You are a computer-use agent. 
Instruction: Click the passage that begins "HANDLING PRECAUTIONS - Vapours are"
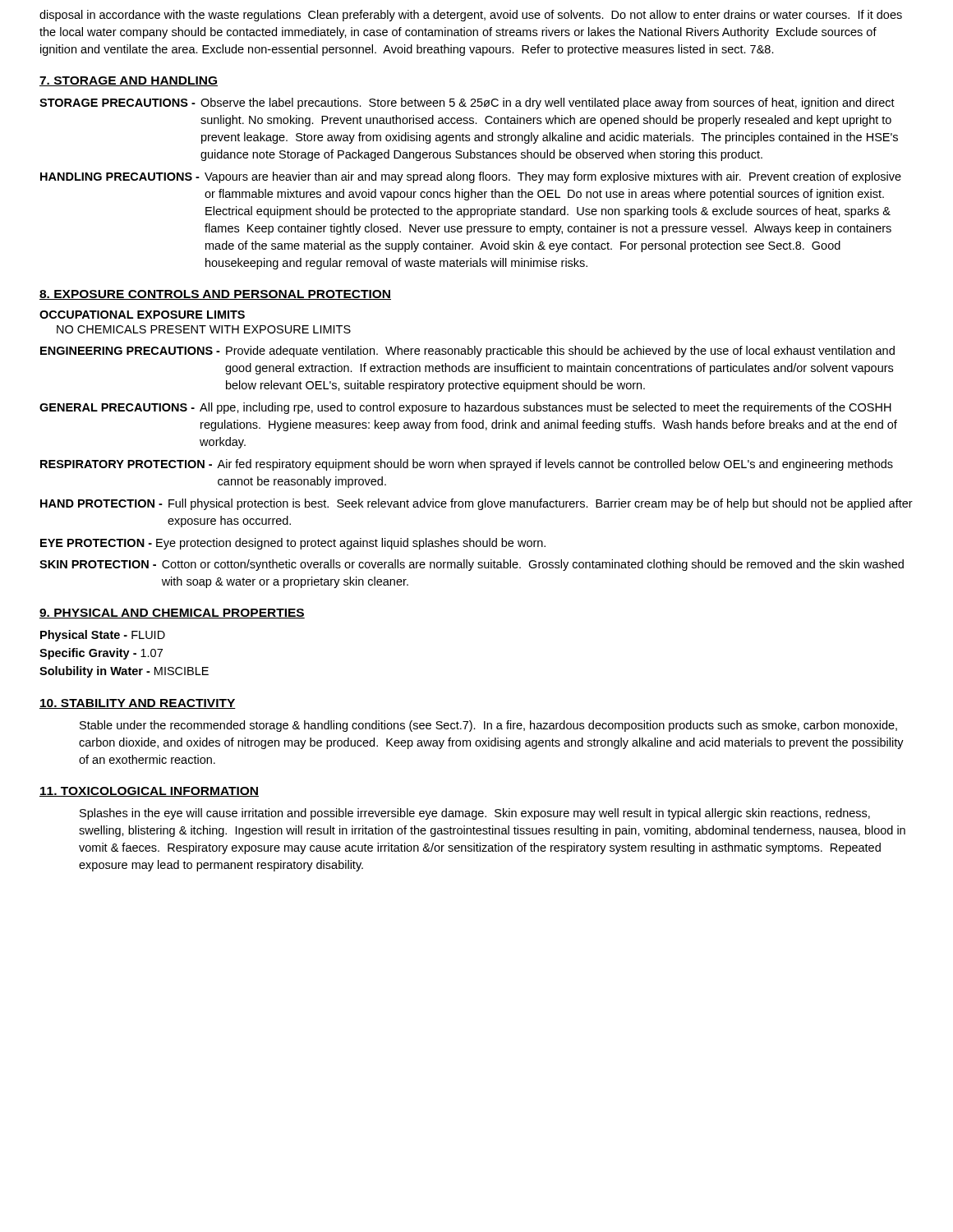476,220
